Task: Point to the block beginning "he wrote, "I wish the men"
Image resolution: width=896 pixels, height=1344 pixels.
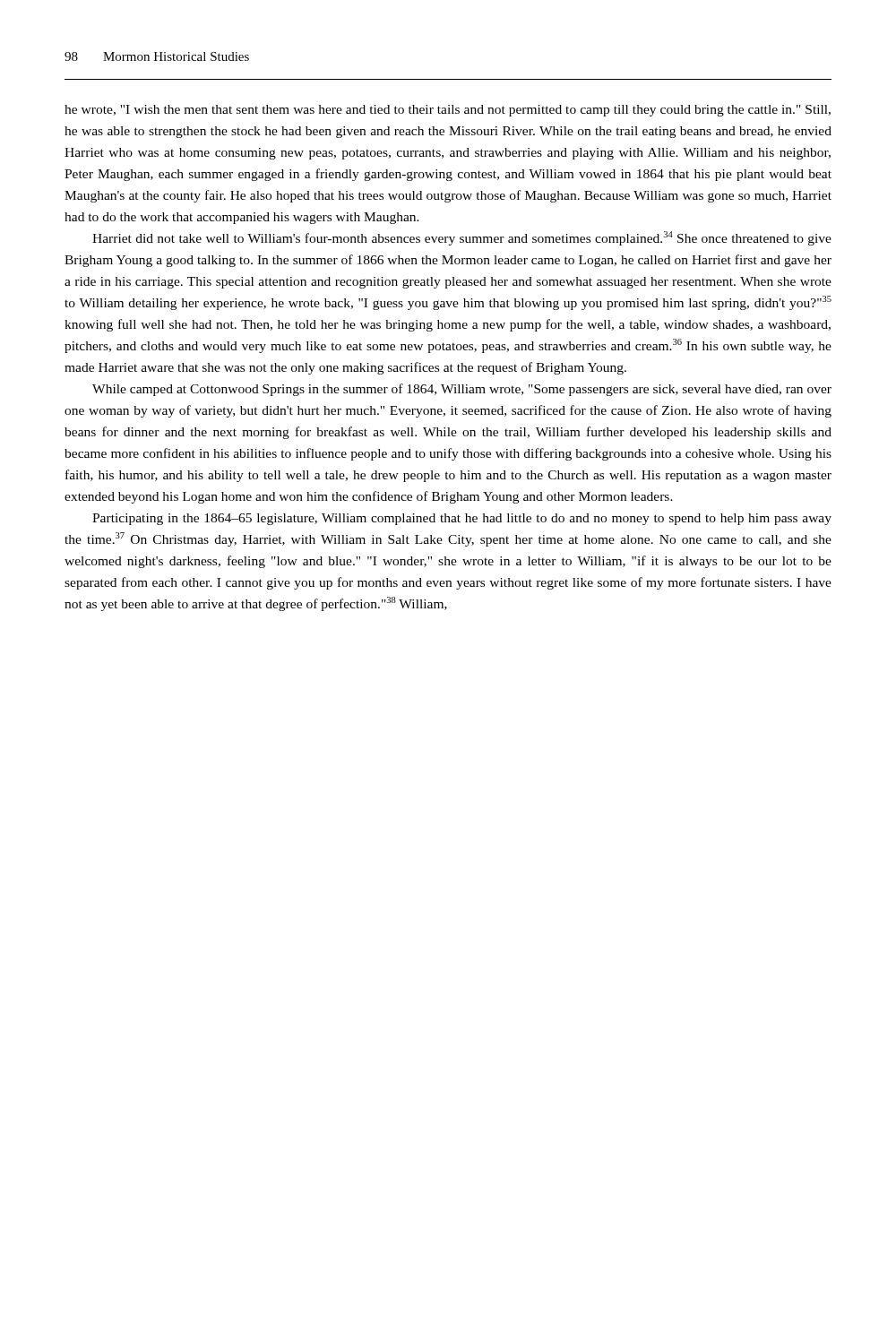Action: click(x=448, y=357)
